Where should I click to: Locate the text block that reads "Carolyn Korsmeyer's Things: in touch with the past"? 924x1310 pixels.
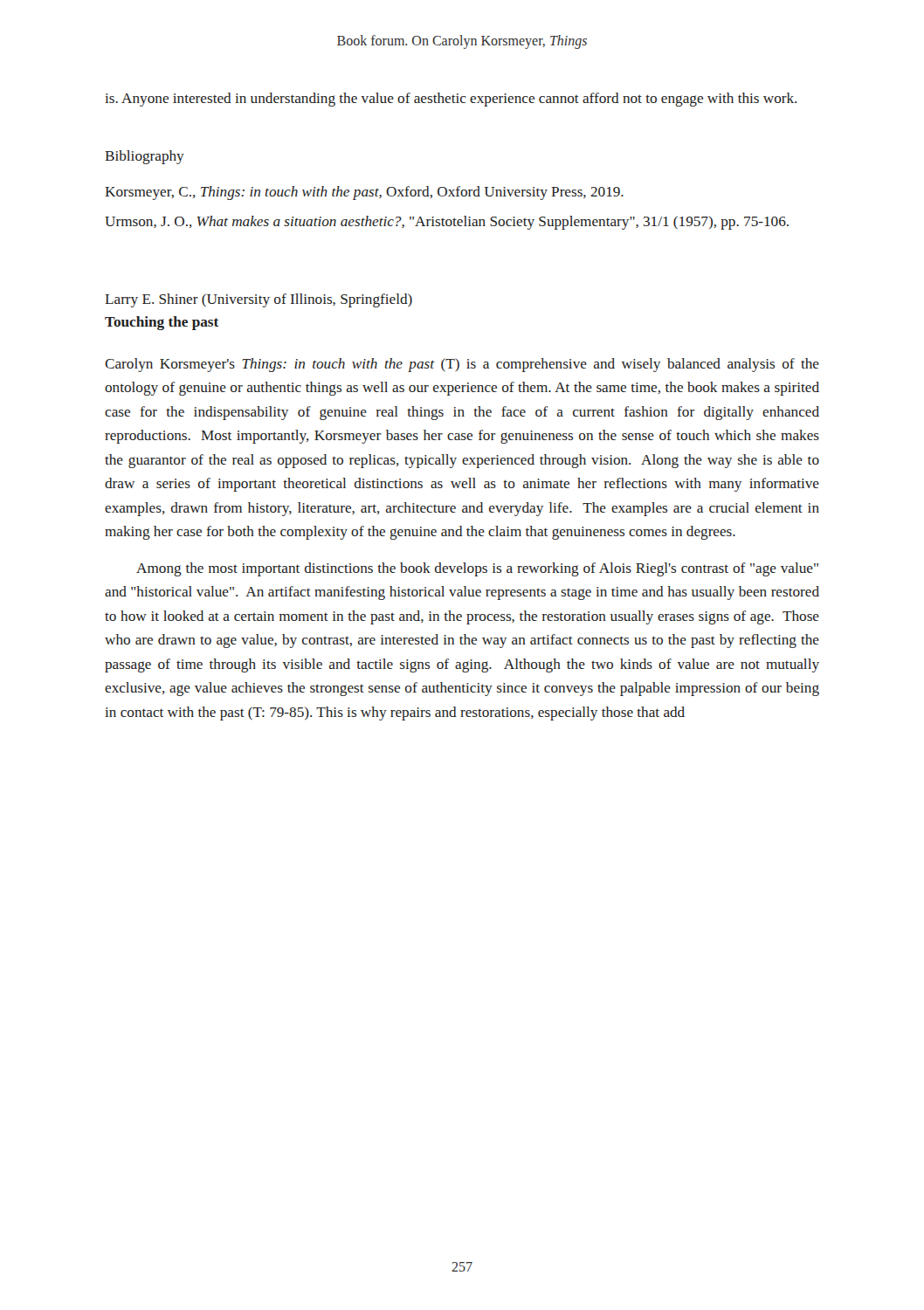tap(462, 448)
